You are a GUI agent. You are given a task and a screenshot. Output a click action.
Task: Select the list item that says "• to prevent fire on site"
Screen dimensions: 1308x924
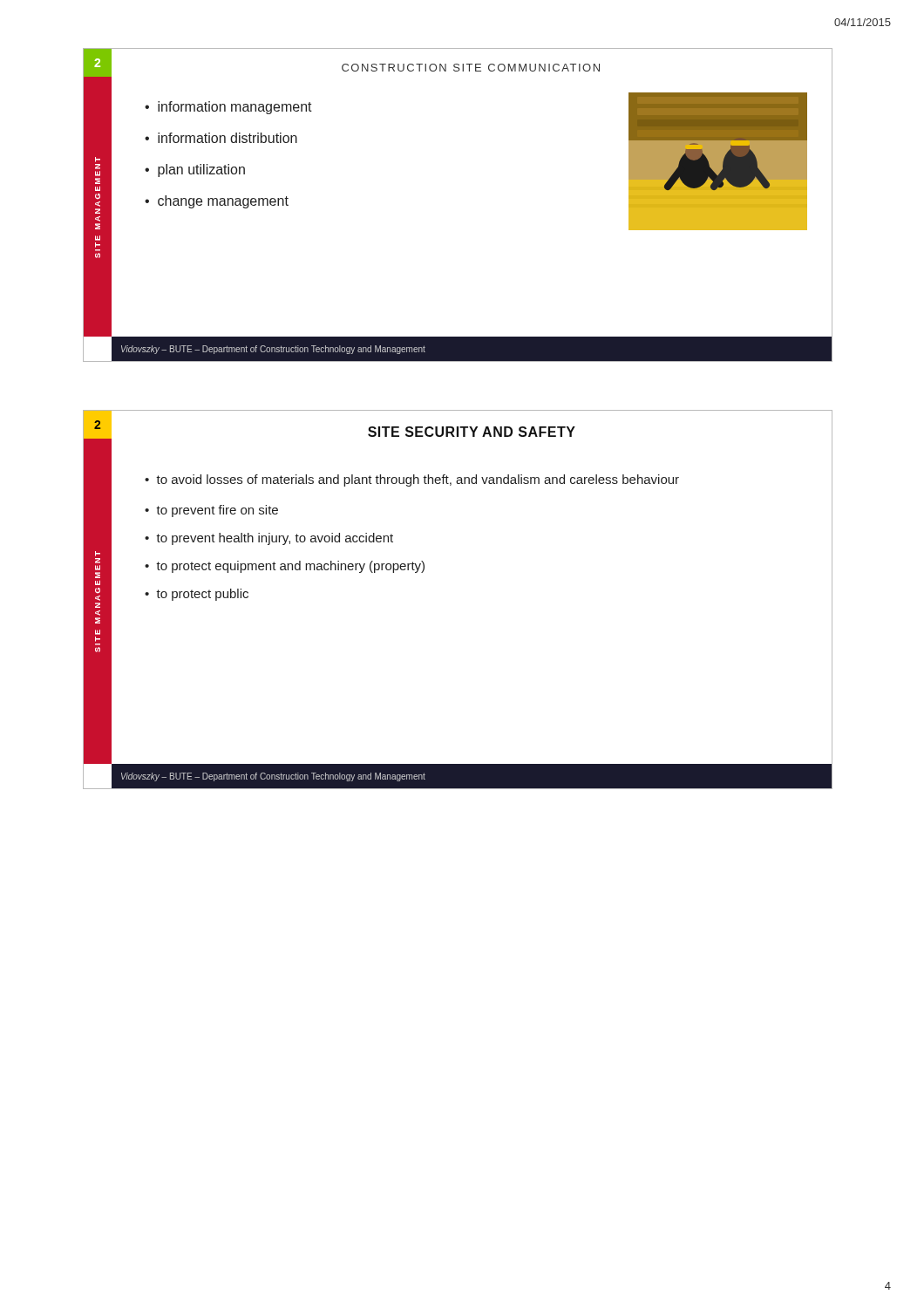[212, 509]
